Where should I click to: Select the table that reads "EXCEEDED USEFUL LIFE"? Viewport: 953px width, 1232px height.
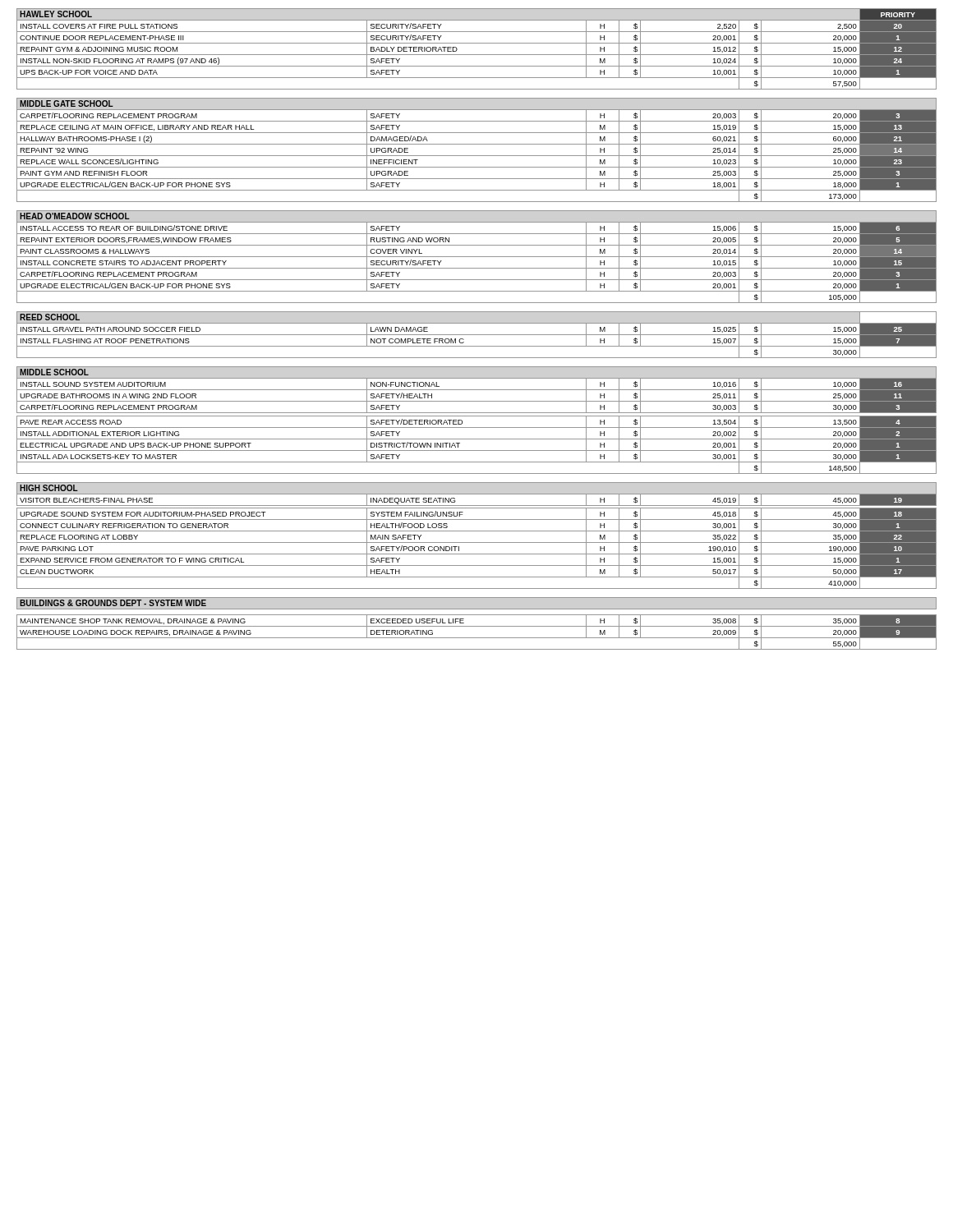(476, 623)
